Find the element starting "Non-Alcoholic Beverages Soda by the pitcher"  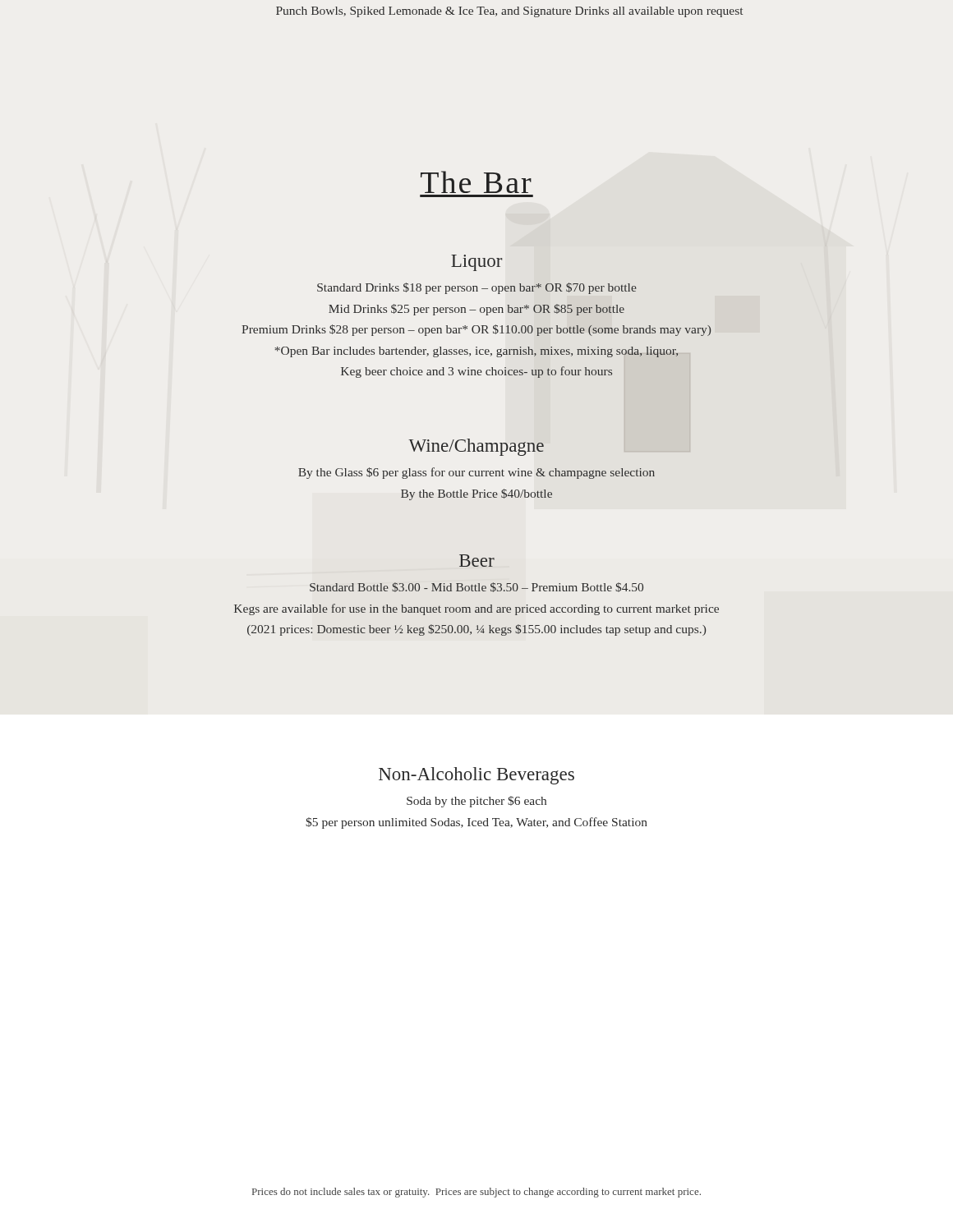point(476,798)
